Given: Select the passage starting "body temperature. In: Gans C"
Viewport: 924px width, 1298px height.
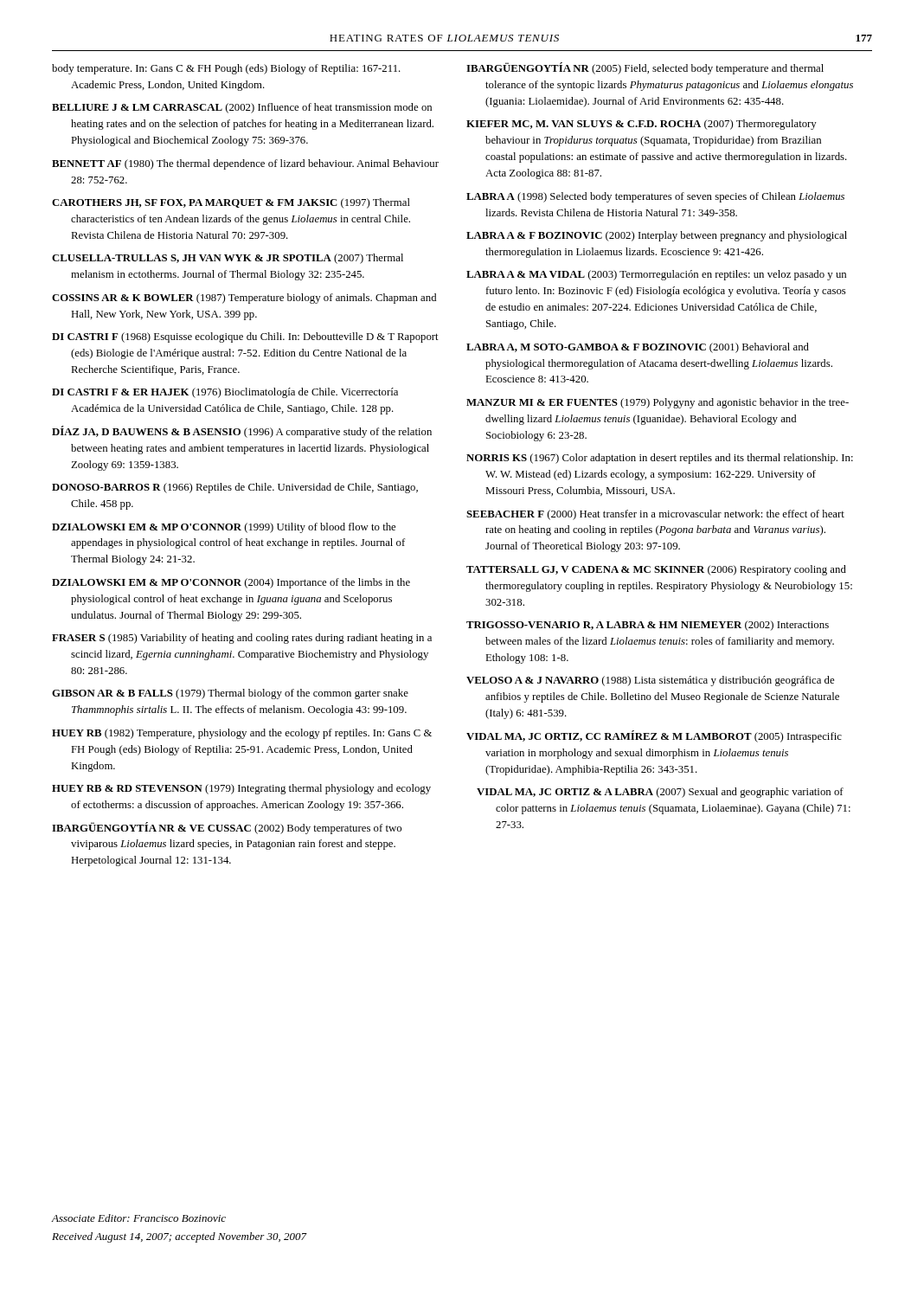Looking at the screenshot, I should click(x=226, y=77).
